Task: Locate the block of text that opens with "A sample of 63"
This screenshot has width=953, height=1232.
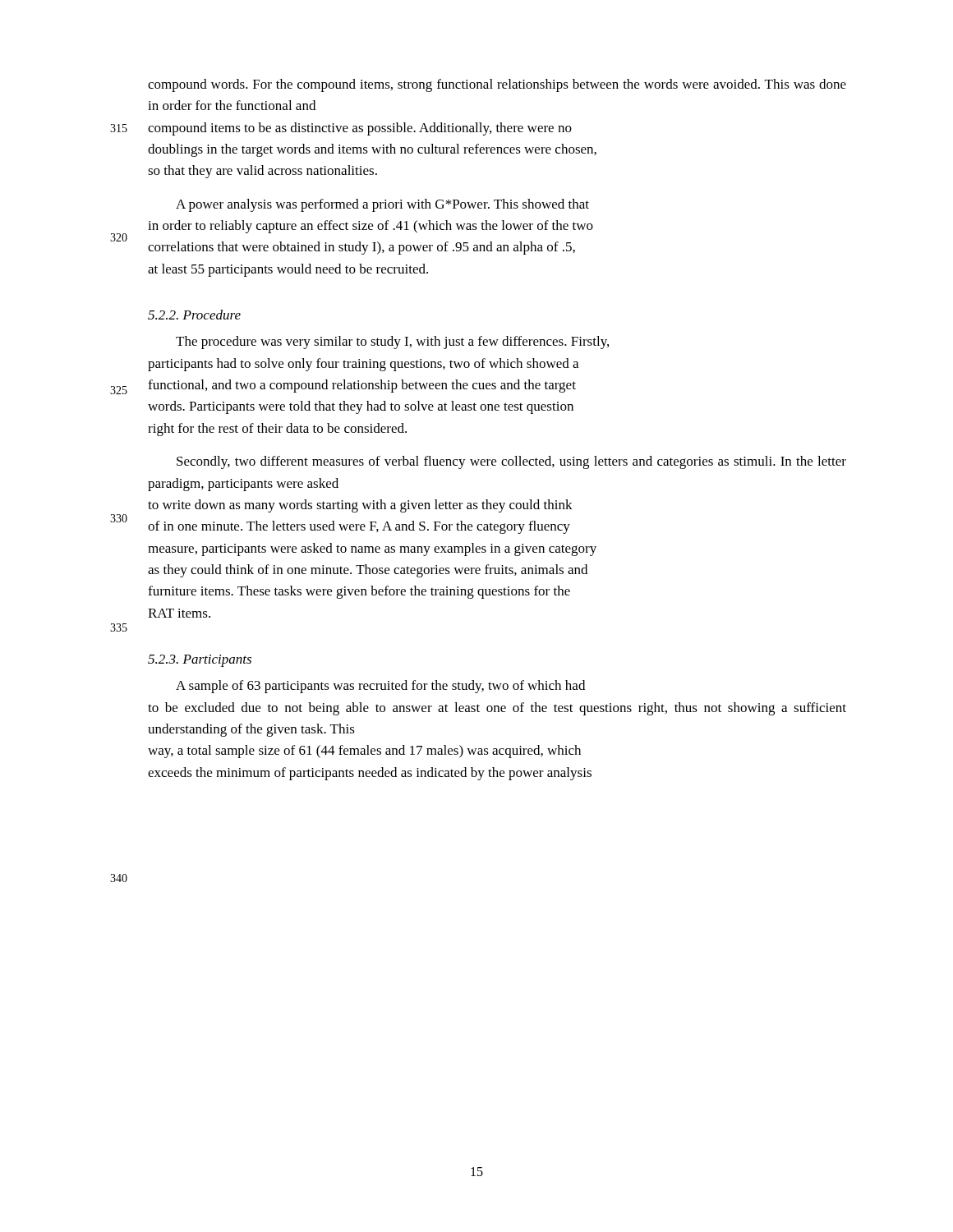Action: point(380,687)
